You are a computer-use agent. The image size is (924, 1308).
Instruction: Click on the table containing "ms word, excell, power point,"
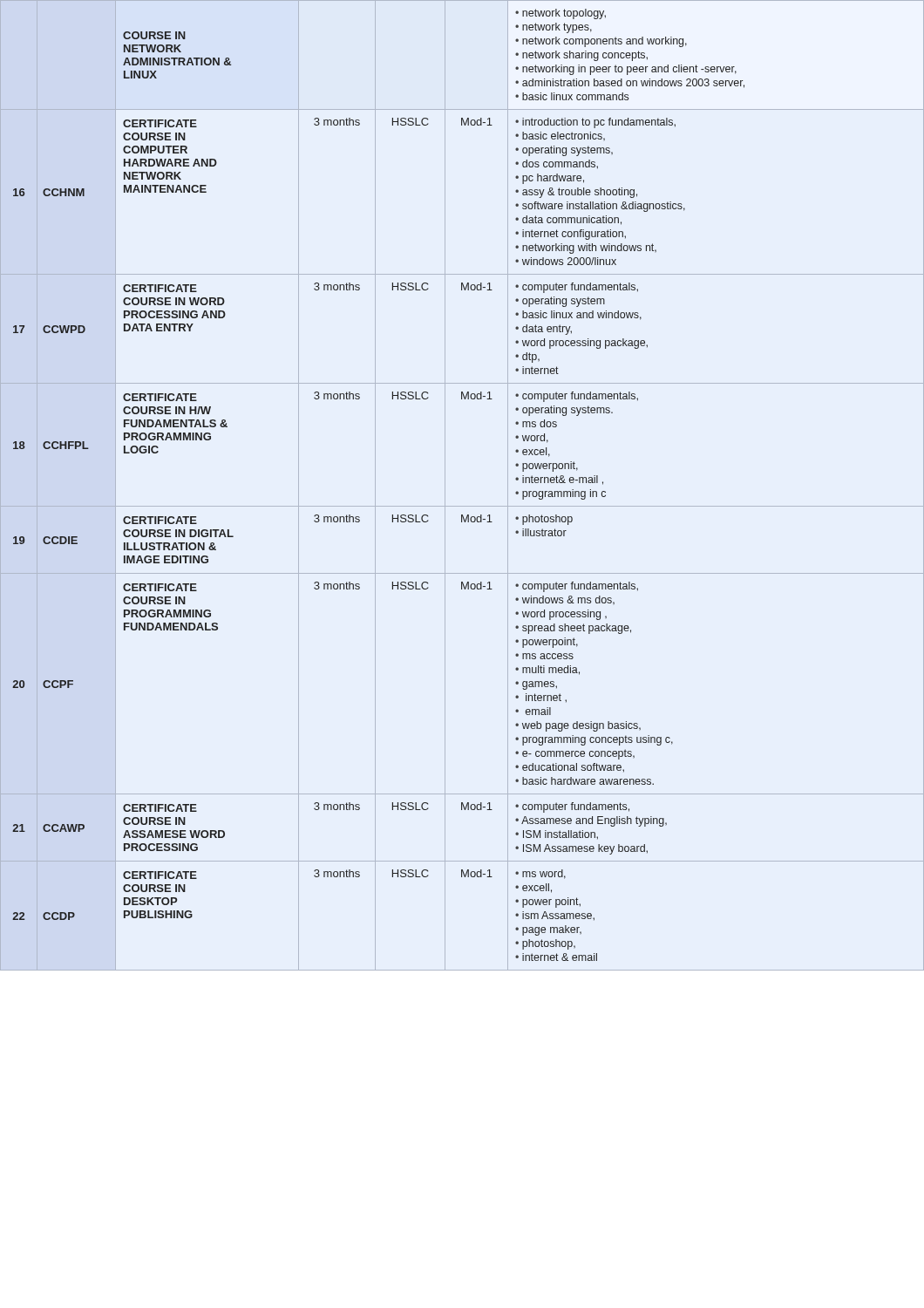click(462, 654)
